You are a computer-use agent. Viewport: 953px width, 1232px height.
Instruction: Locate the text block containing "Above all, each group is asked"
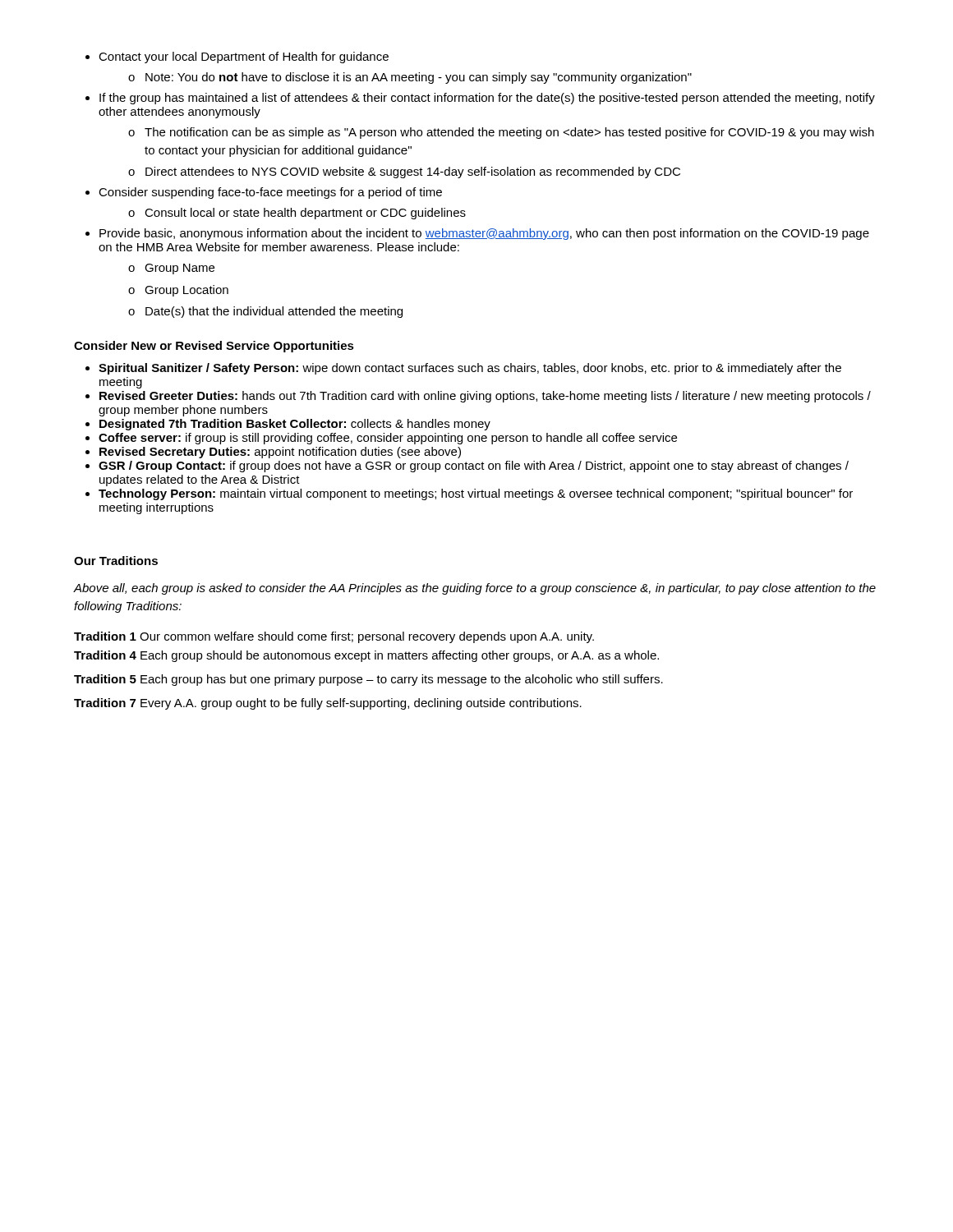click(x=475, y=597)
